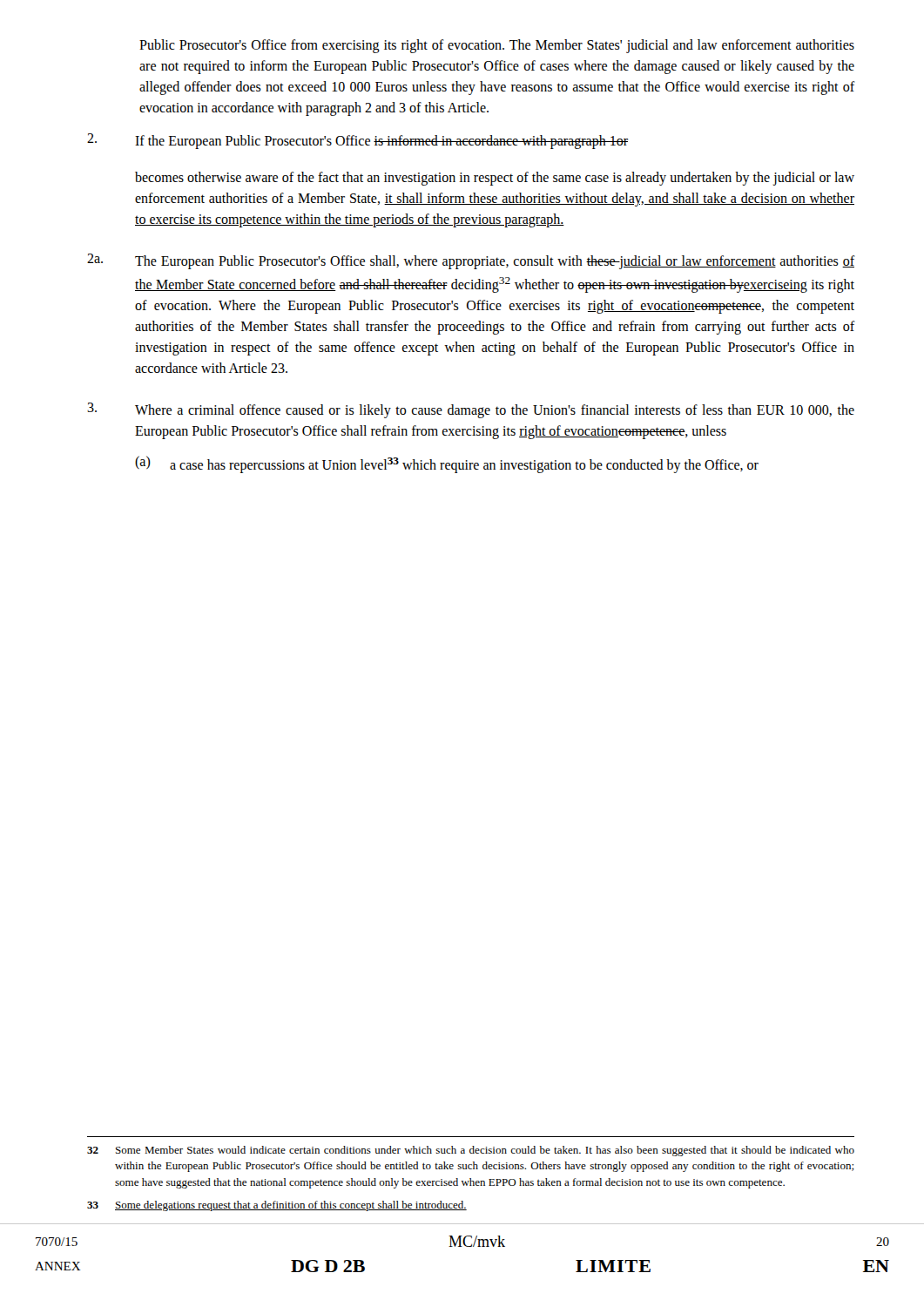The image size is (924, 1307).
Task: Find the block on this page that starts "2a. The European Public Prosecutor's Office shall,"
Action: [x=471, y=321]
